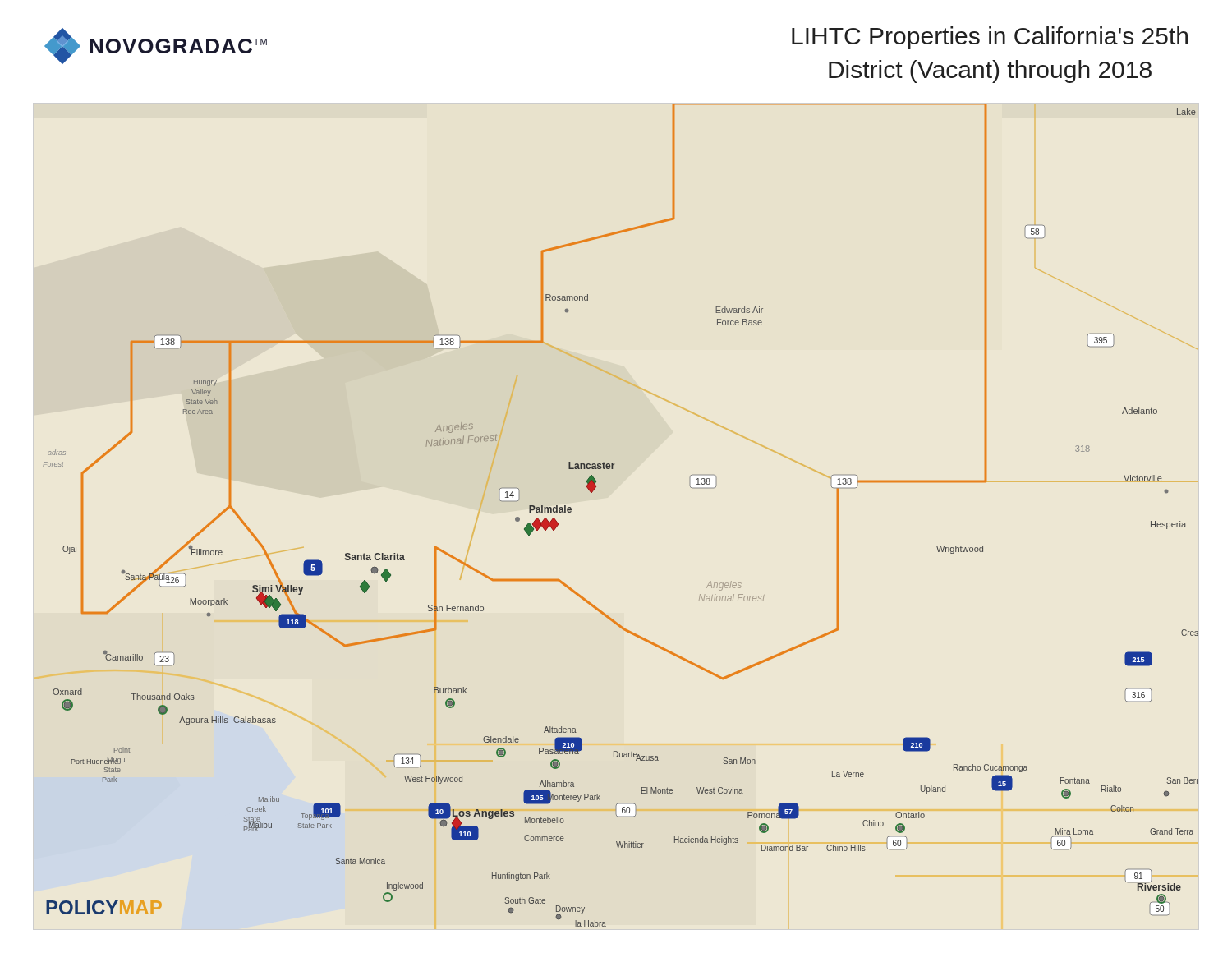Find the map
This screenshot has width=1232, height=953.
[x=616, y=516]
